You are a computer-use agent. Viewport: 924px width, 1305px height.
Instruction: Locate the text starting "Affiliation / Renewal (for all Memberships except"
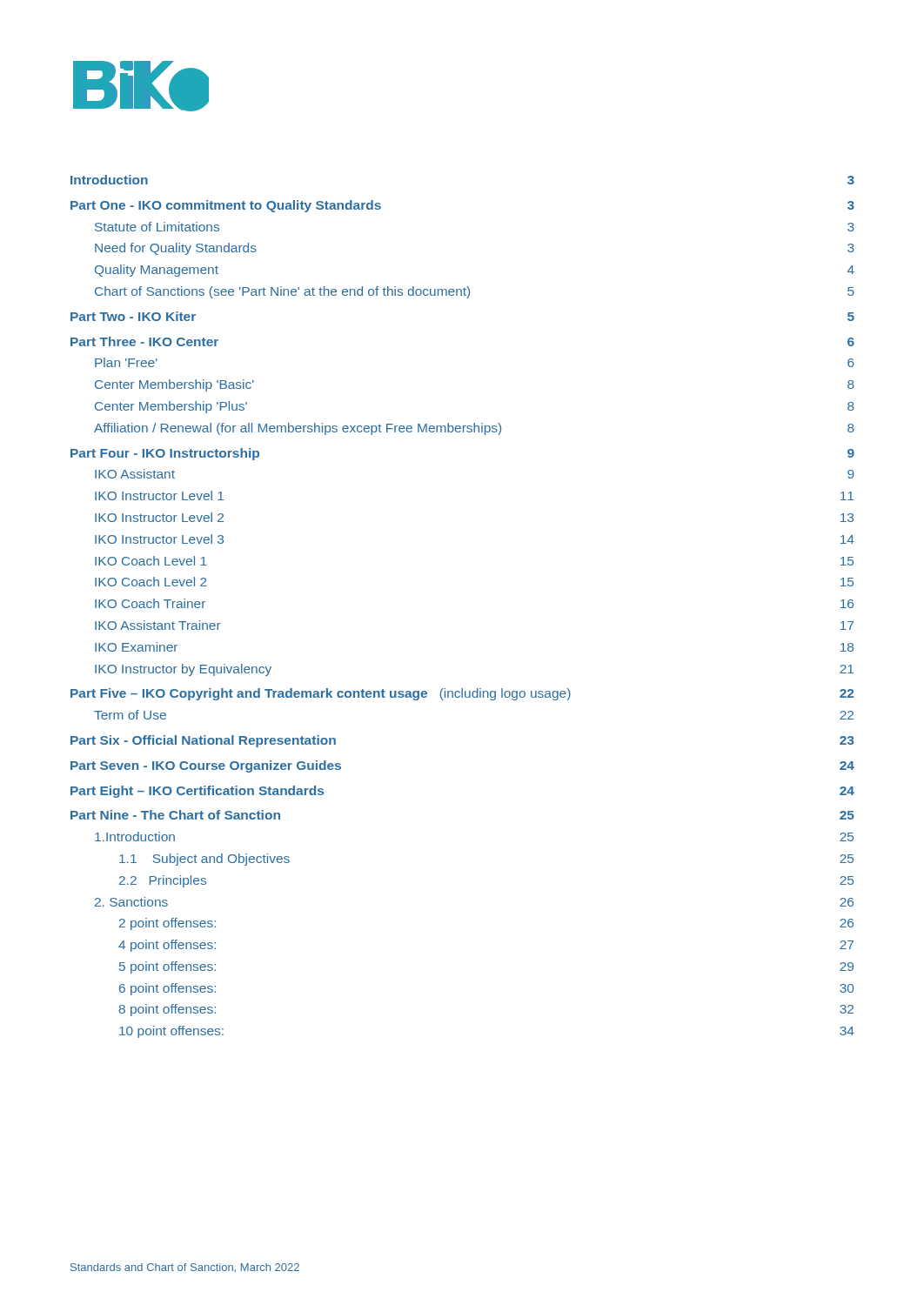pyautogui.click(x=462, y=428)
